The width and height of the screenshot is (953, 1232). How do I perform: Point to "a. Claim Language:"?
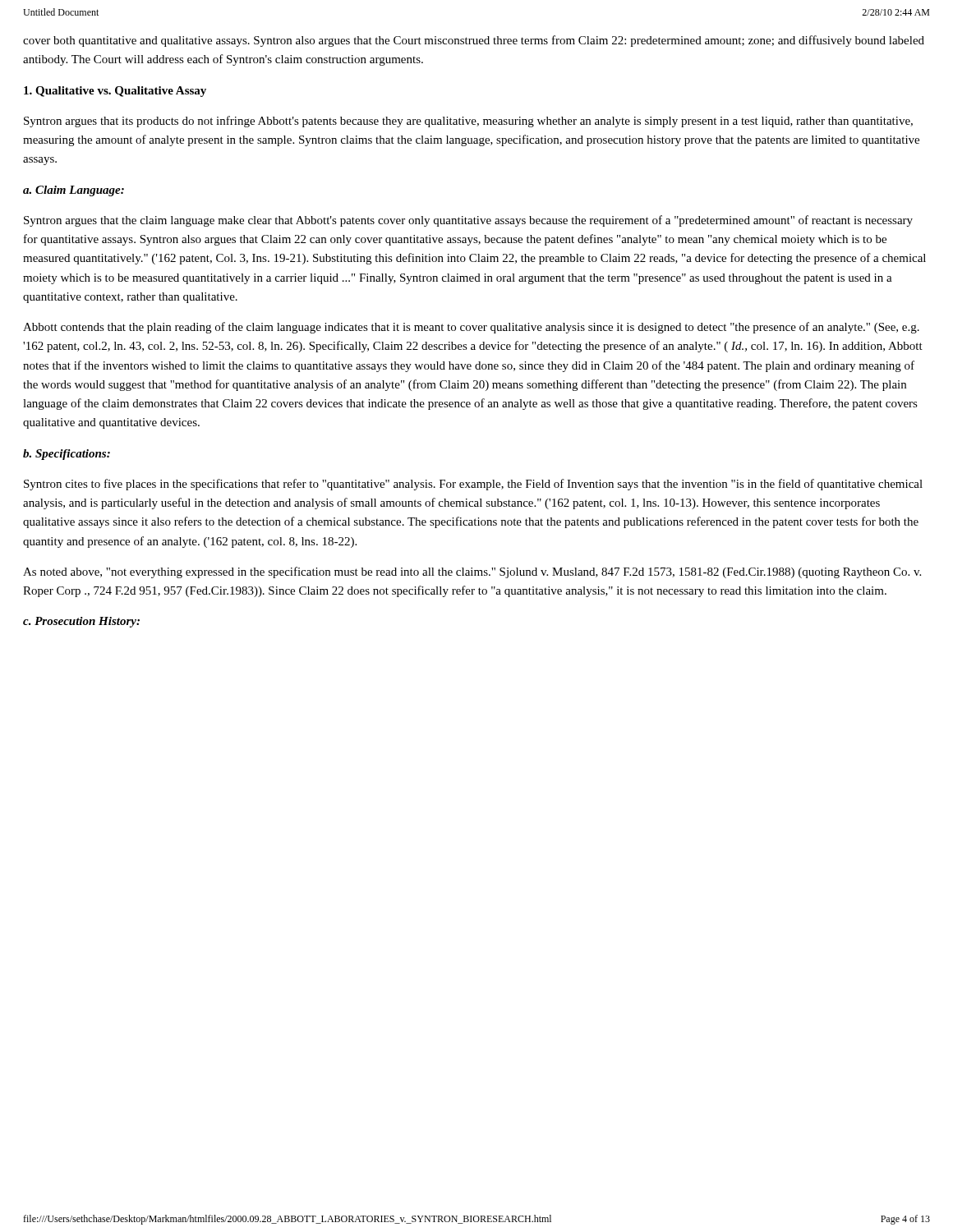(74, 191)
